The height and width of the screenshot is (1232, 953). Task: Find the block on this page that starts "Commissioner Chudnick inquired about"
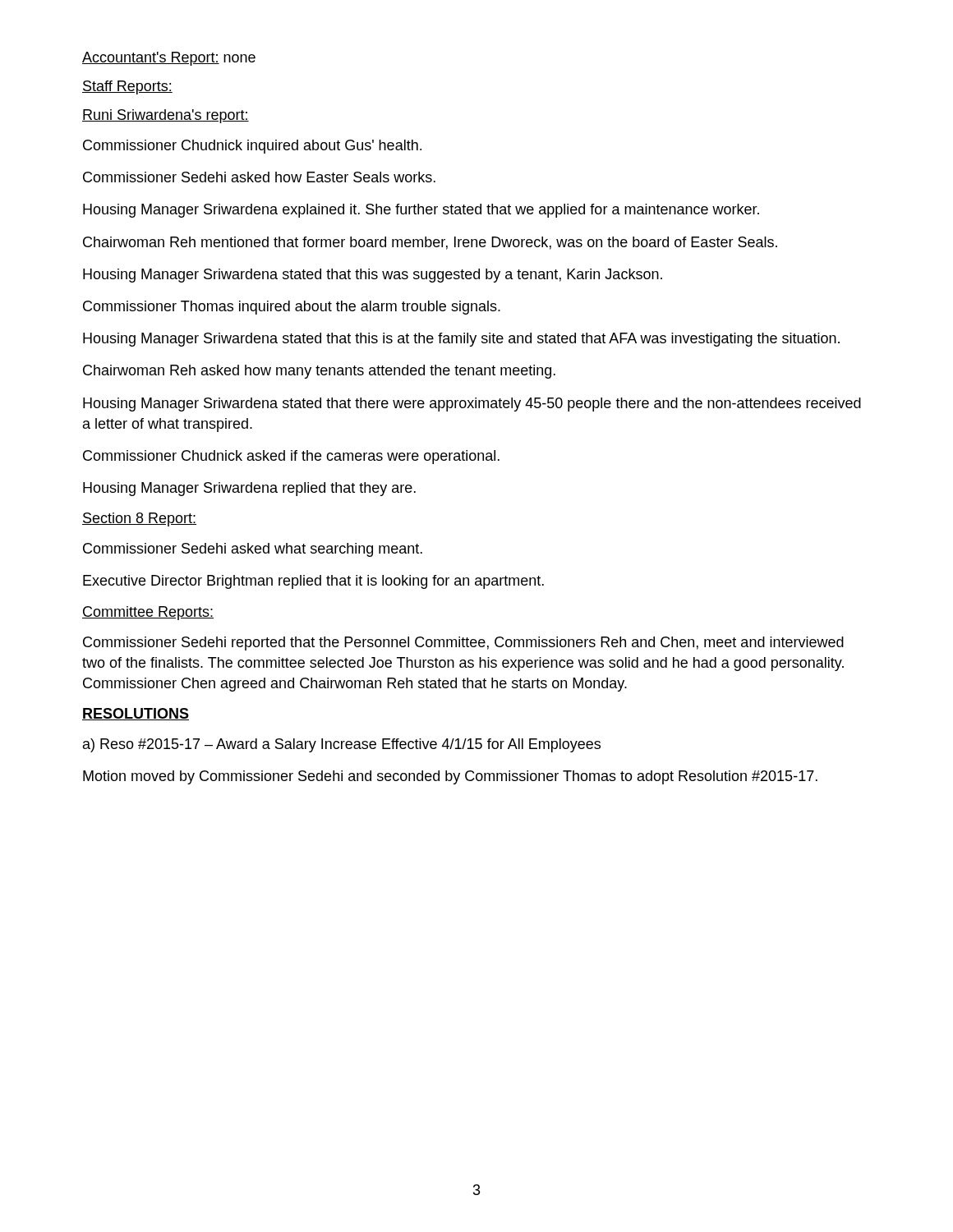252,147
